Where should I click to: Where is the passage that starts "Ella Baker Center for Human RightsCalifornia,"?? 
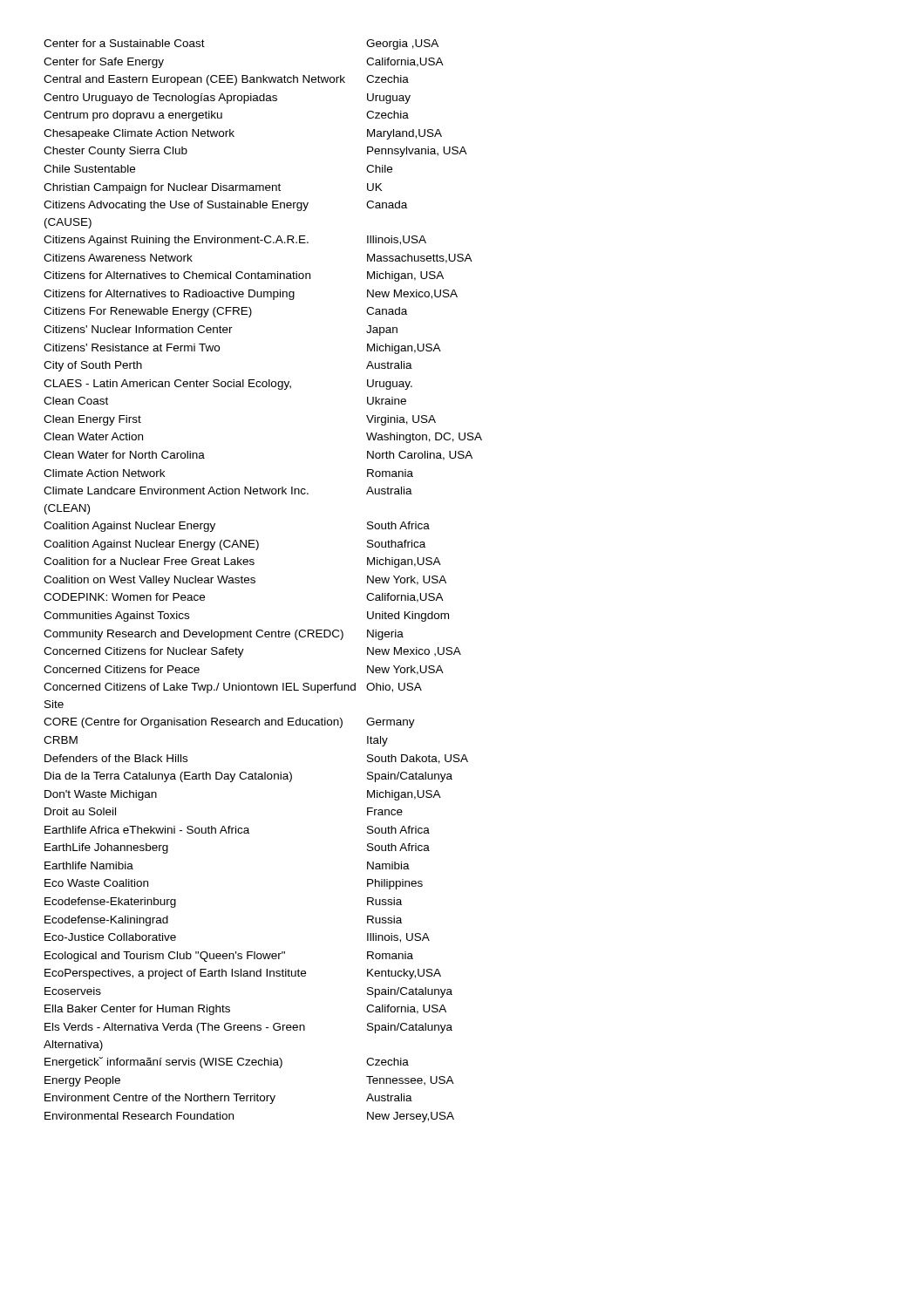tap(134, 1009)
